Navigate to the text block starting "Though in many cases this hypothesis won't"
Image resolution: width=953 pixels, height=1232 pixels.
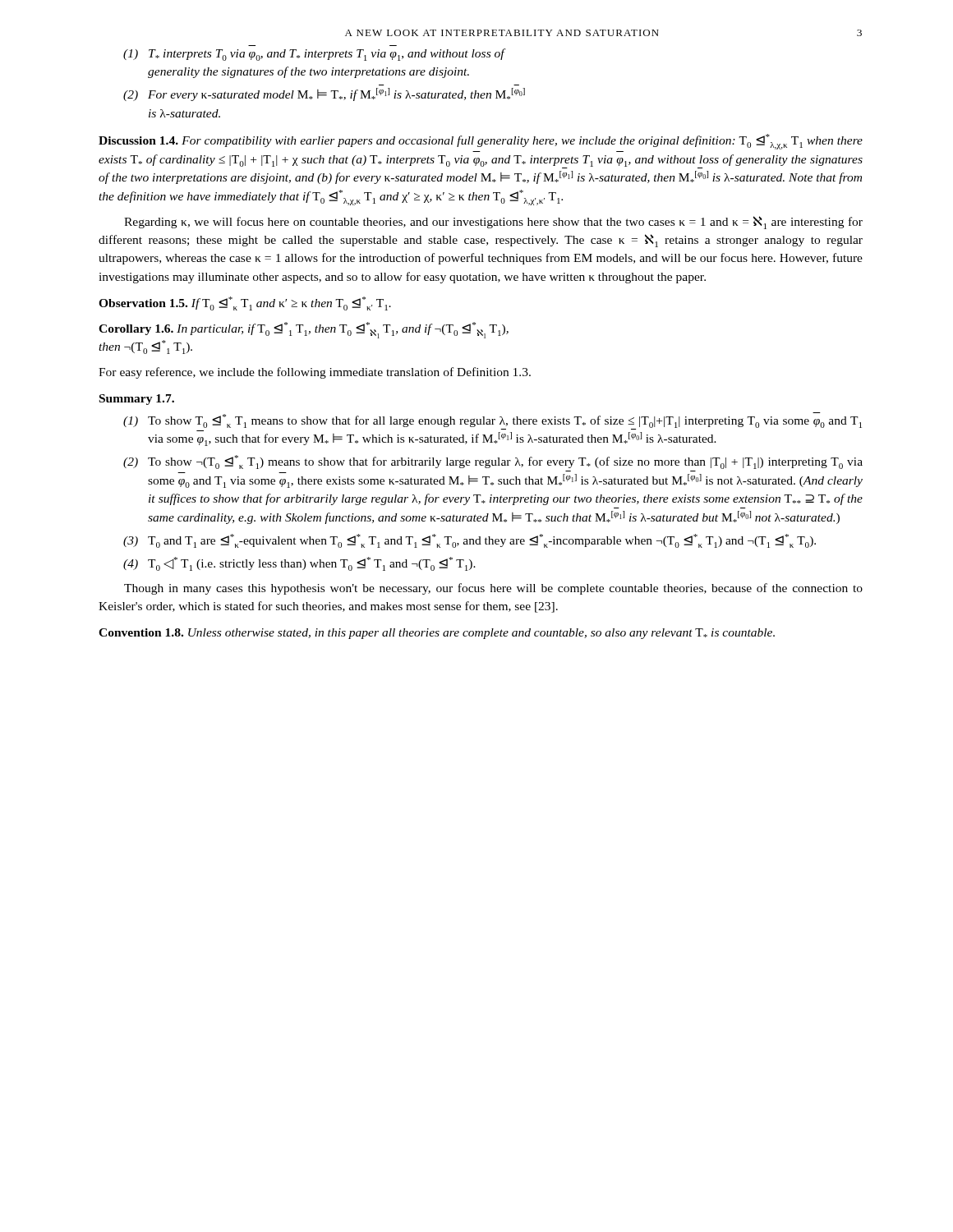pos(481,597)
